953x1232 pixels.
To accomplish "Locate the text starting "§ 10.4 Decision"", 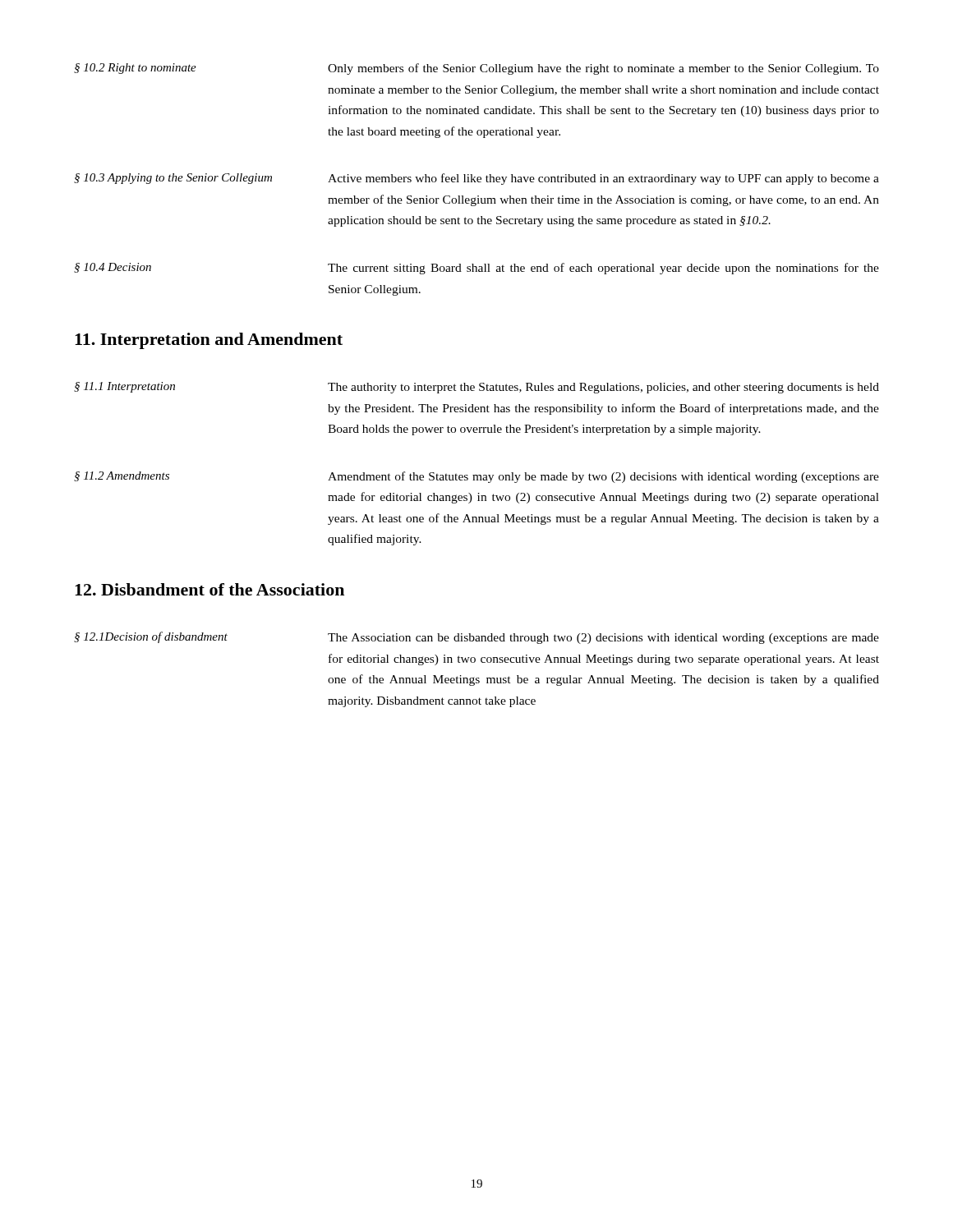I will 113,267.
